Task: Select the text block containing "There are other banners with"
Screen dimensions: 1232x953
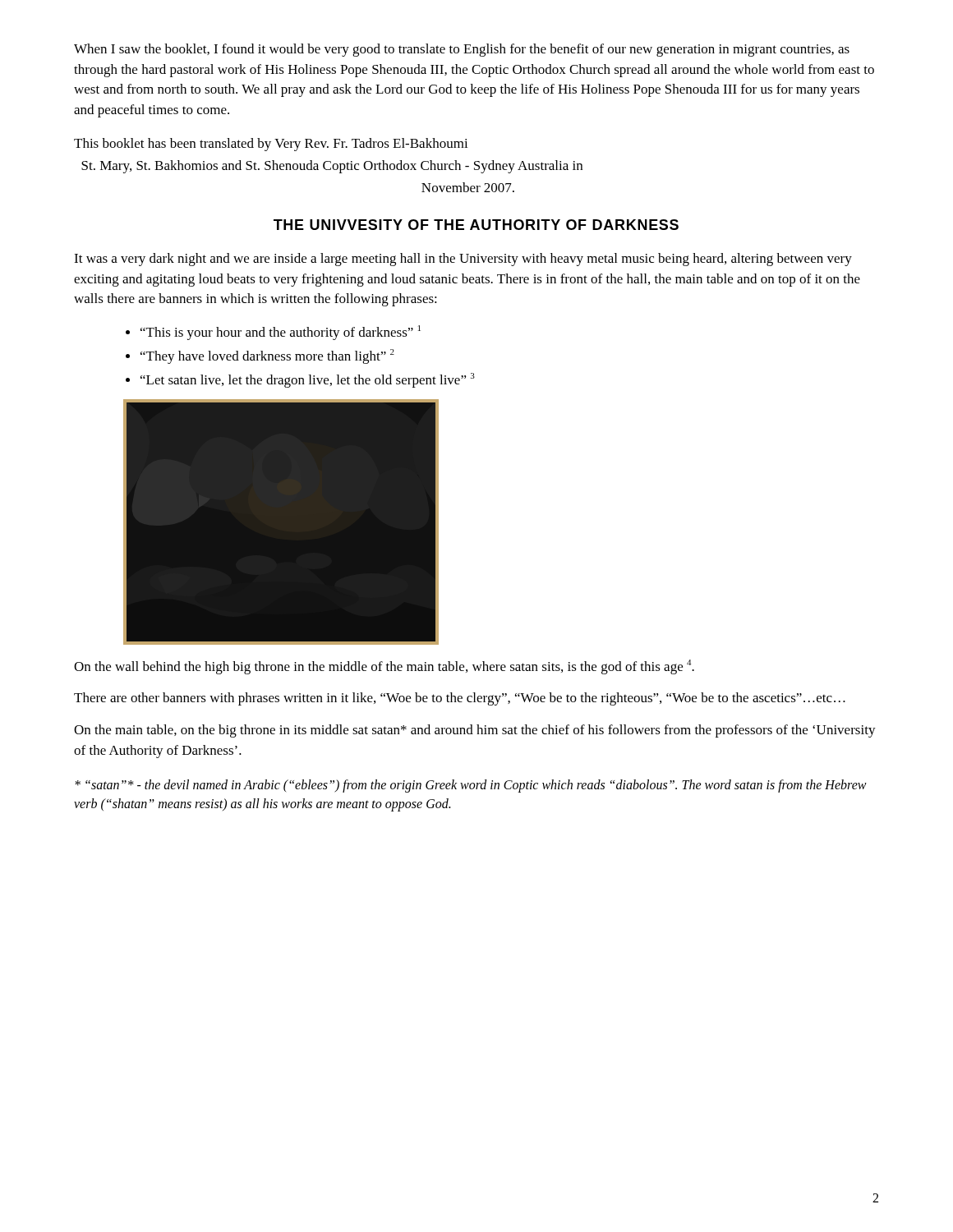Action: [x=460, y=698]
